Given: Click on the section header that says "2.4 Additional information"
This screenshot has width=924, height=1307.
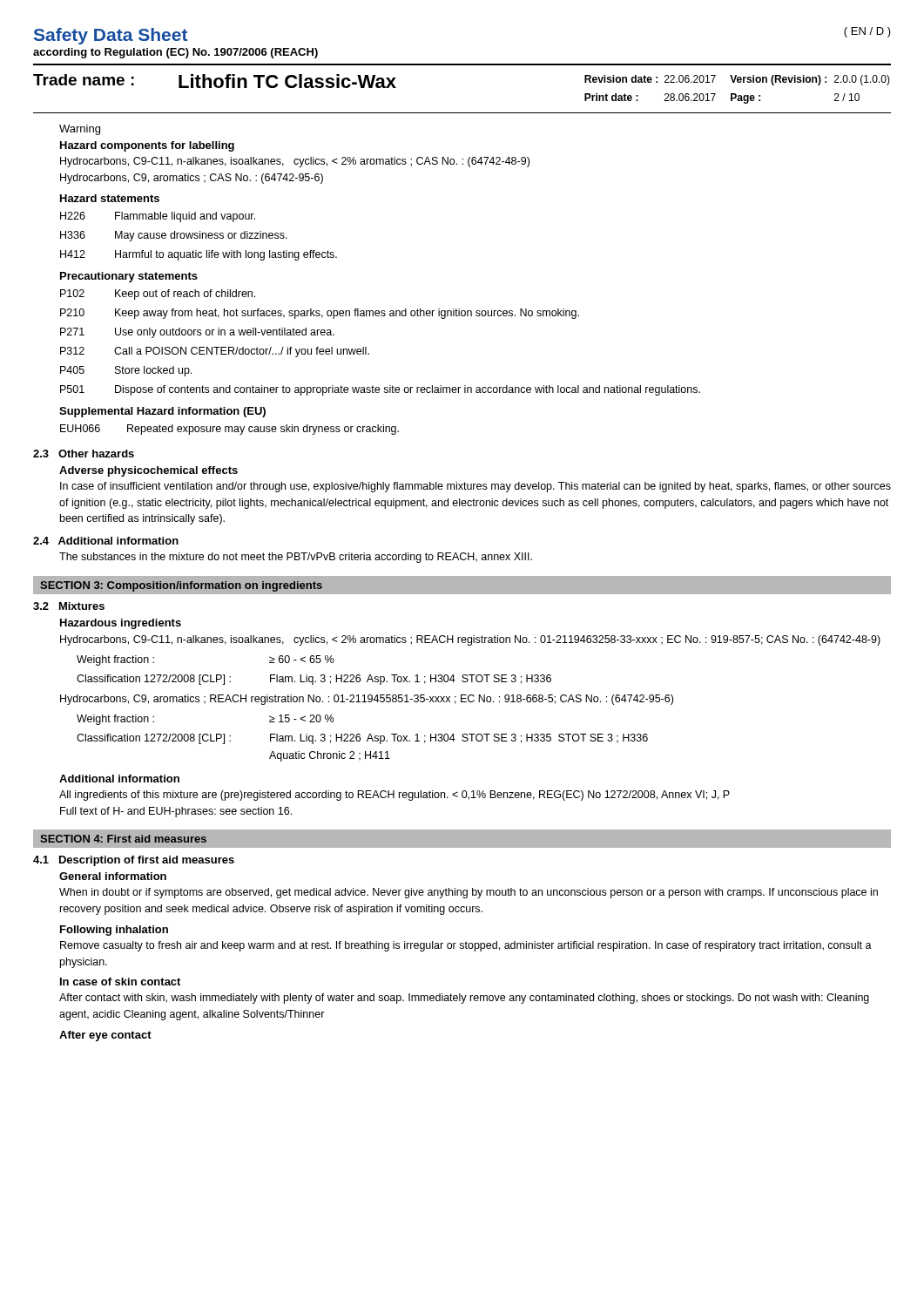Looking at the screenshot, I should (106, 541).
